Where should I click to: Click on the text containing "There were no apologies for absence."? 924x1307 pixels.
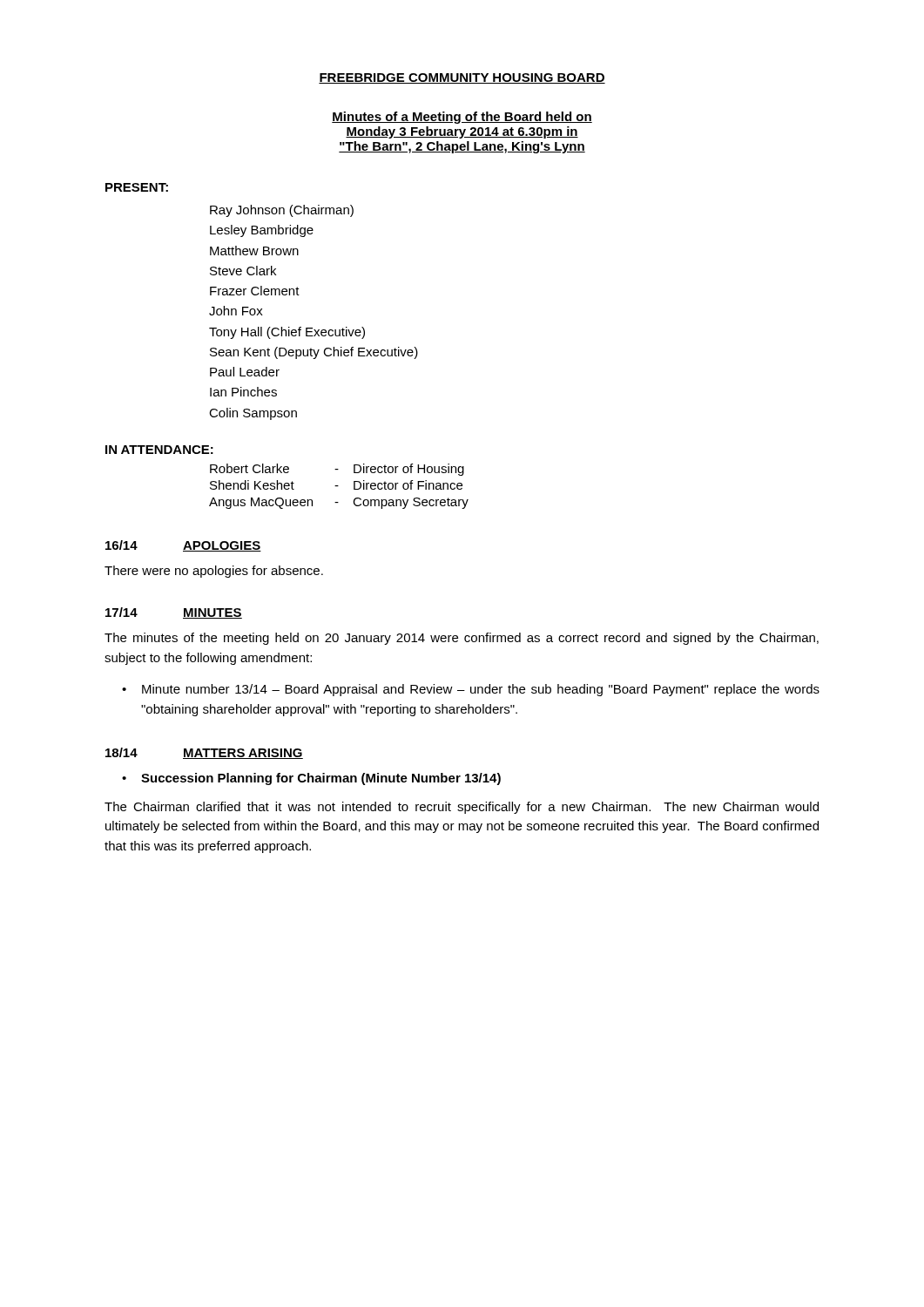214,570
